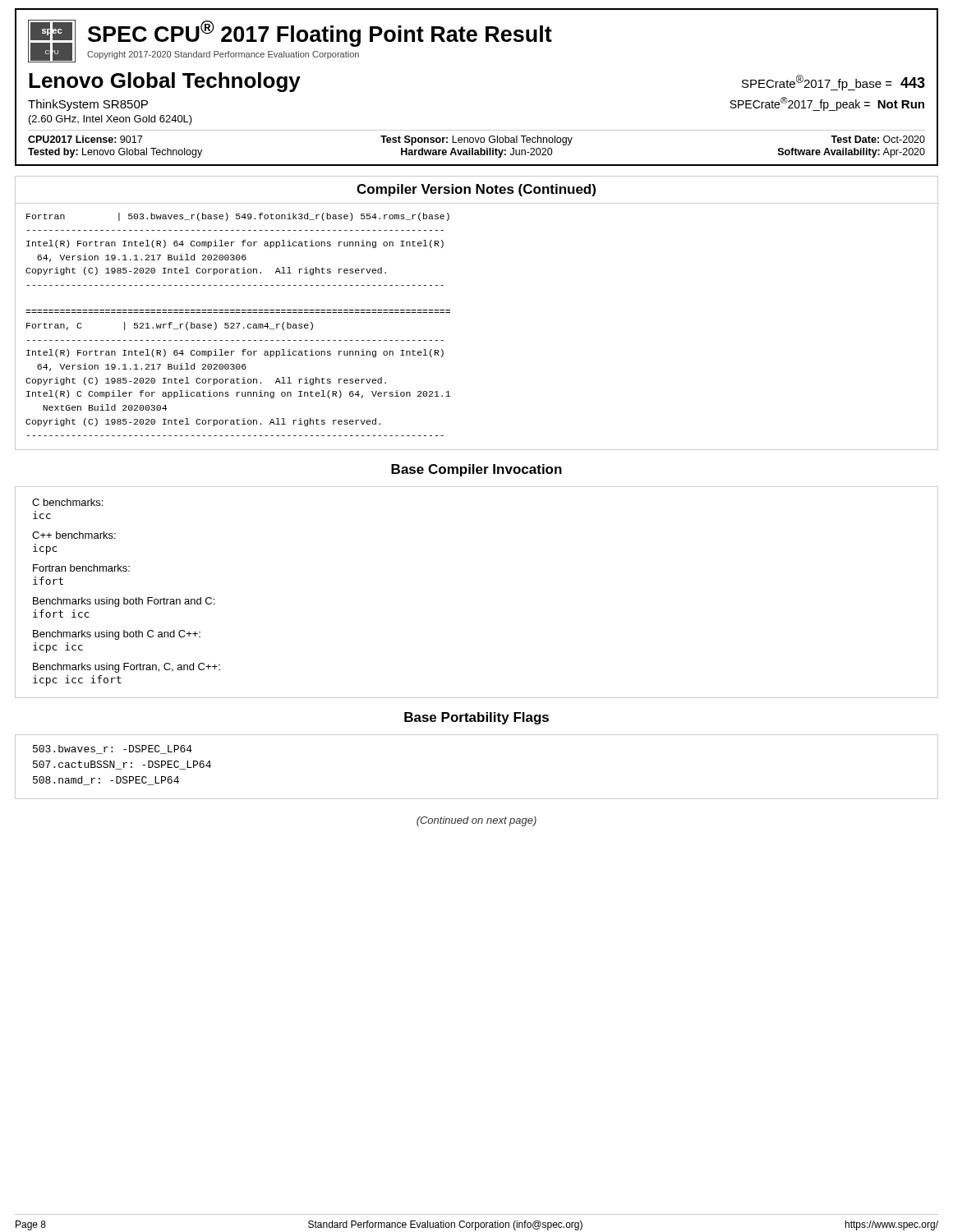Find the list item containing "C benchmarks: icc"

(68, 509)
